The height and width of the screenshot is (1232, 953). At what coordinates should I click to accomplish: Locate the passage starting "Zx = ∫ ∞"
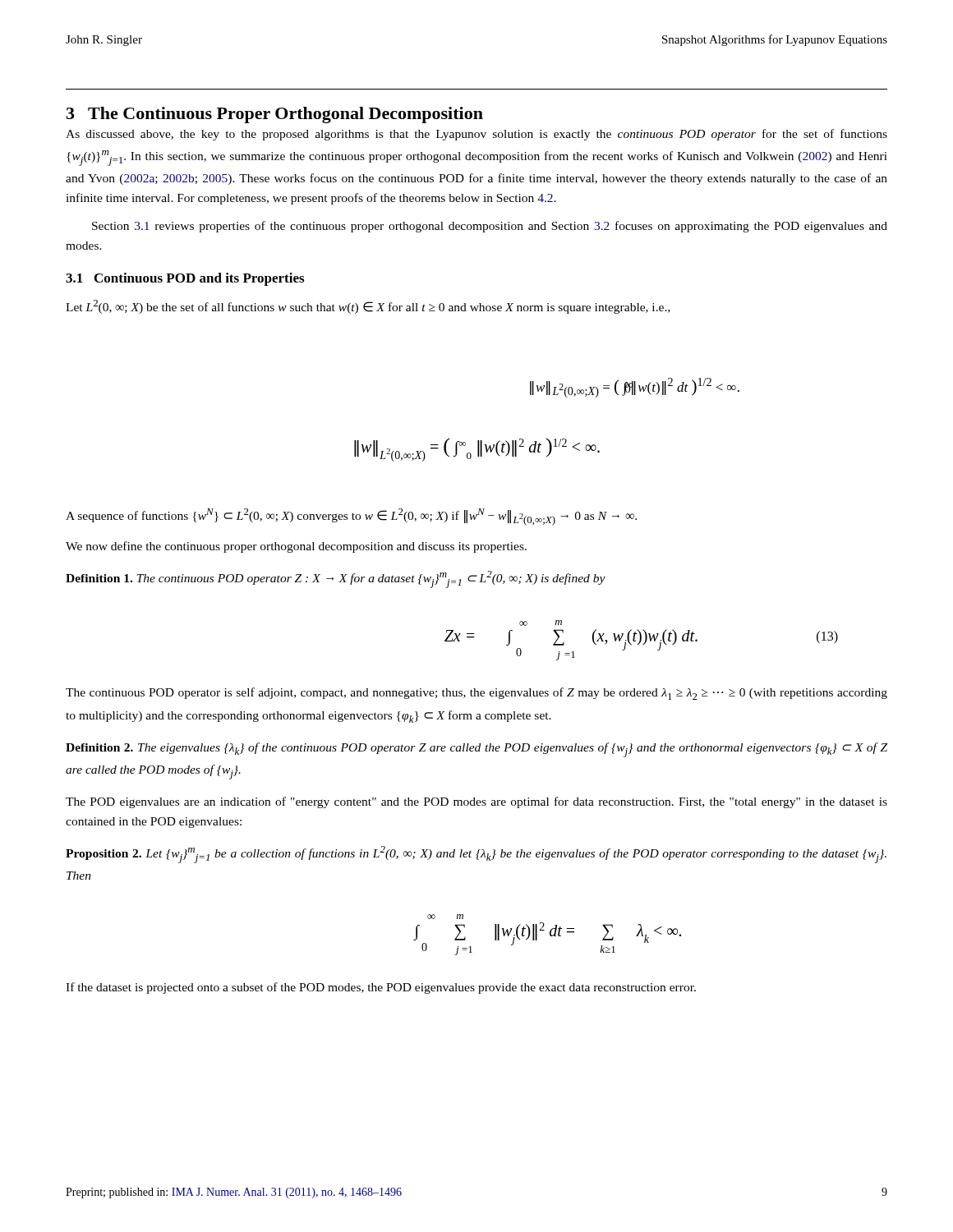[476, 637]
